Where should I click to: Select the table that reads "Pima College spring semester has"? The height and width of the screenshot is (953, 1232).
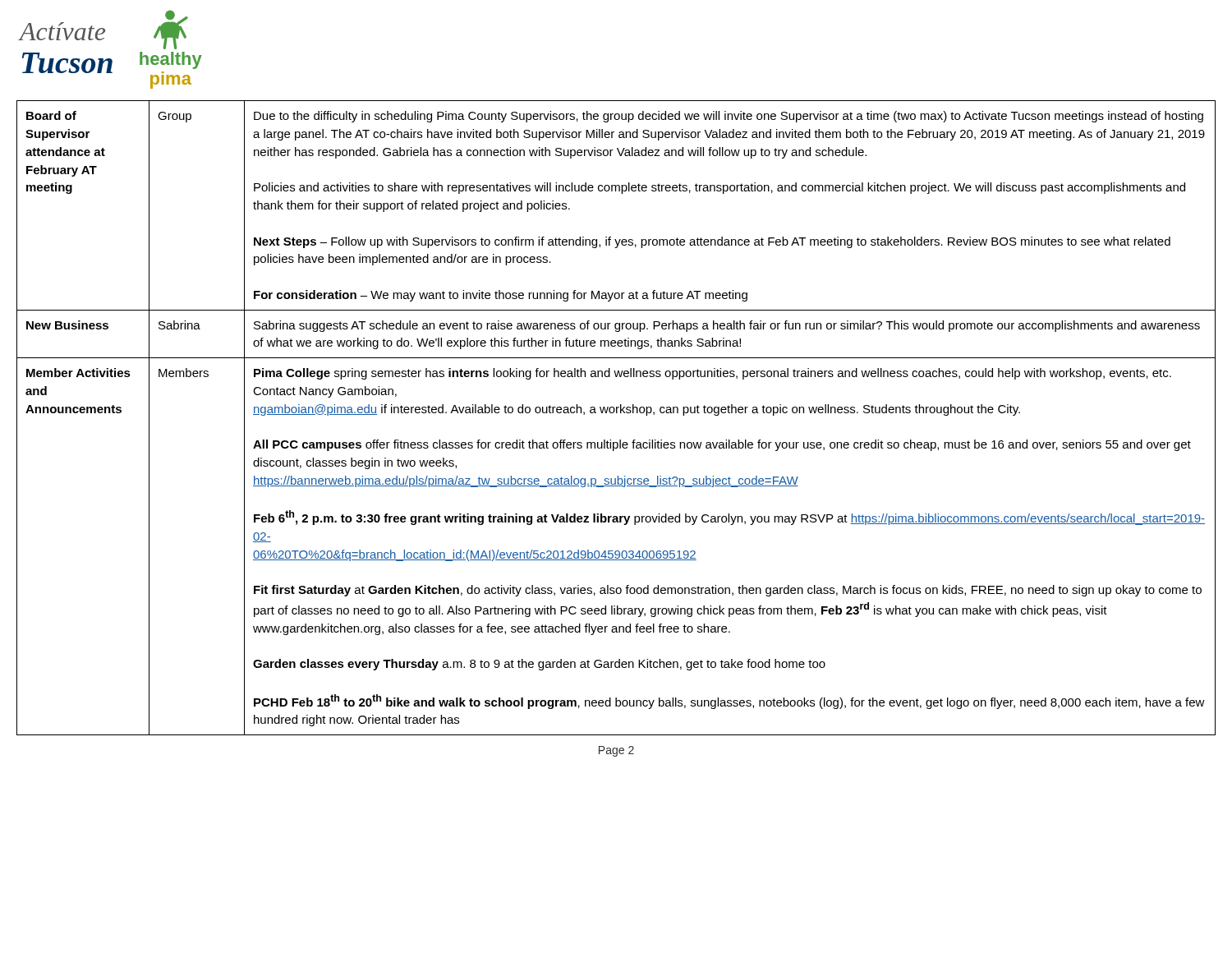pyautogui.click(x=616, y=418)
